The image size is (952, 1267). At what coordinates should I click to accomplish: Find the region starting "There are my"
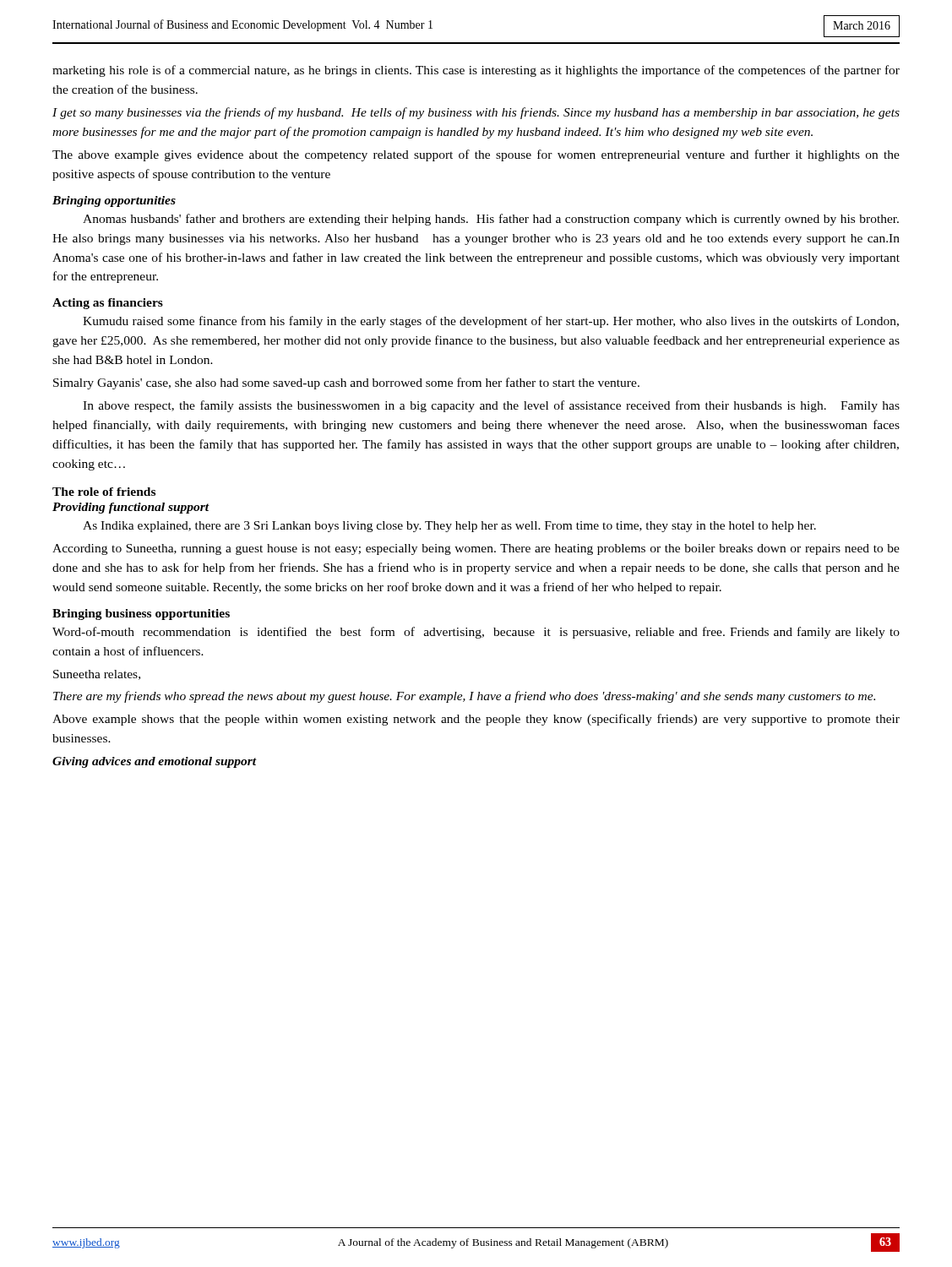(x=476, y=697)
